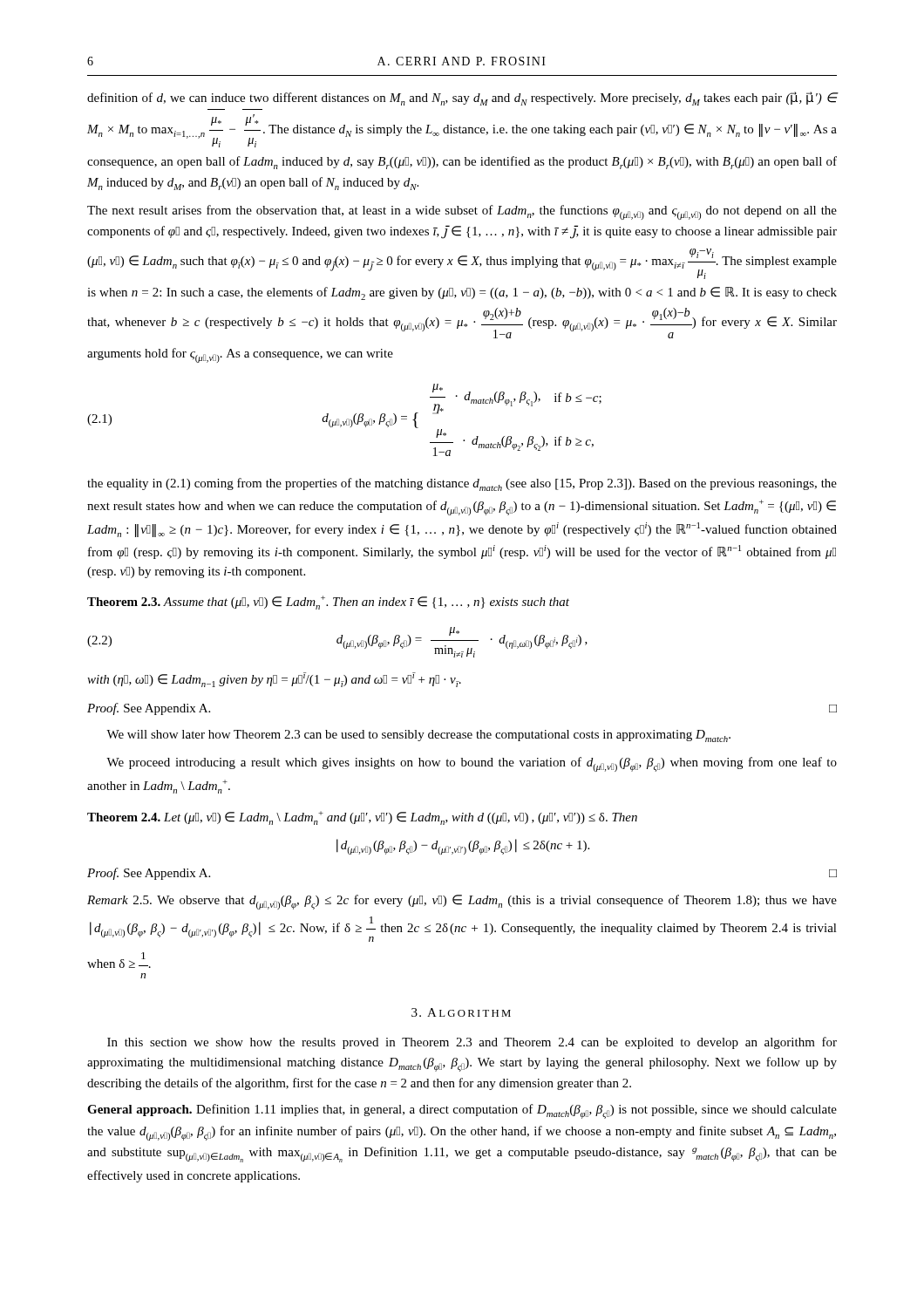Click the passage that begins "definition of d, we can"
924x1308 pixels.
[462, 141]
